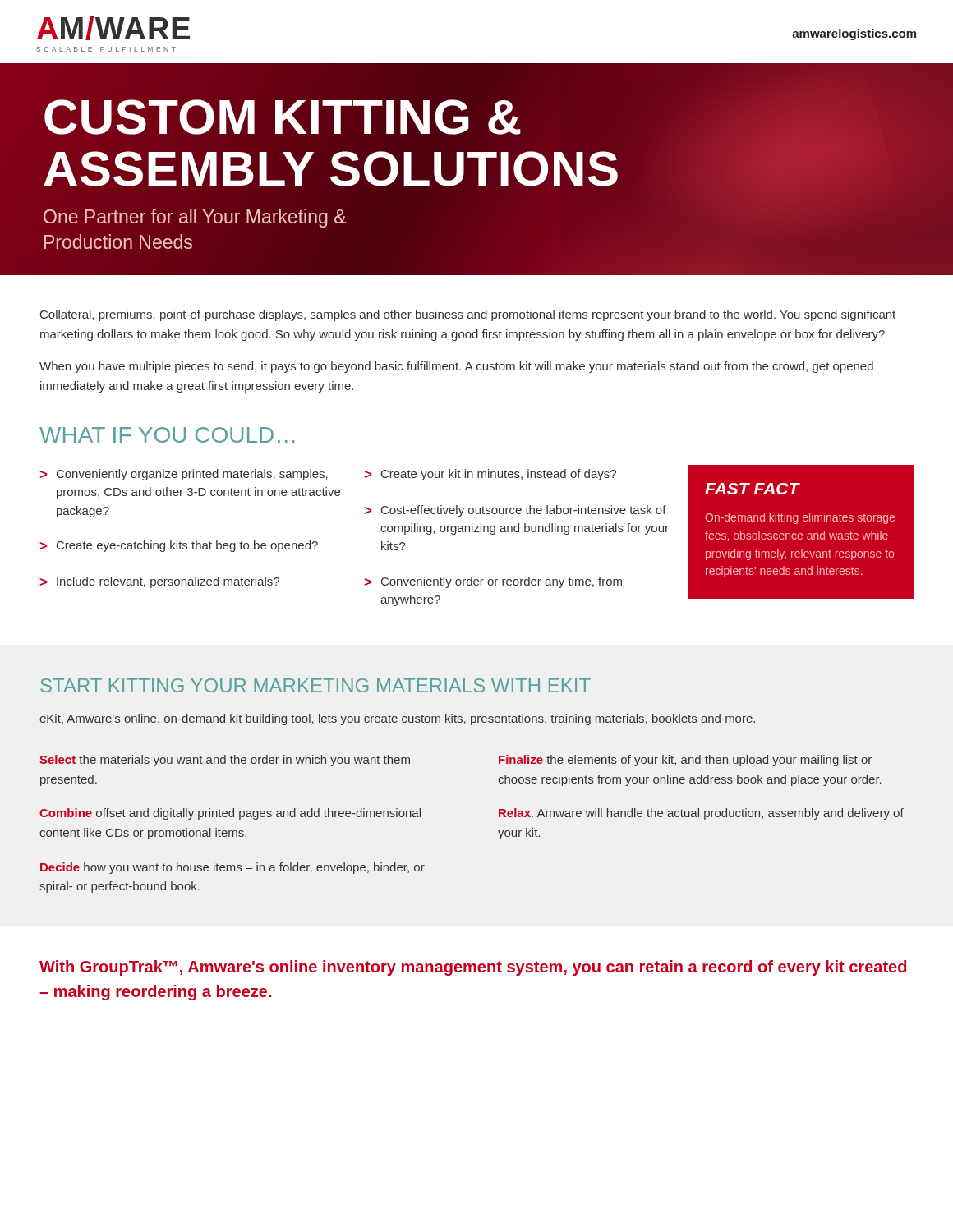The height and width of the screenshot is (1232, 953).
Task: Select the list item that reads "> Include relevant, personalized materials?"
Action: pyautogui.click(x=160, y=582)
